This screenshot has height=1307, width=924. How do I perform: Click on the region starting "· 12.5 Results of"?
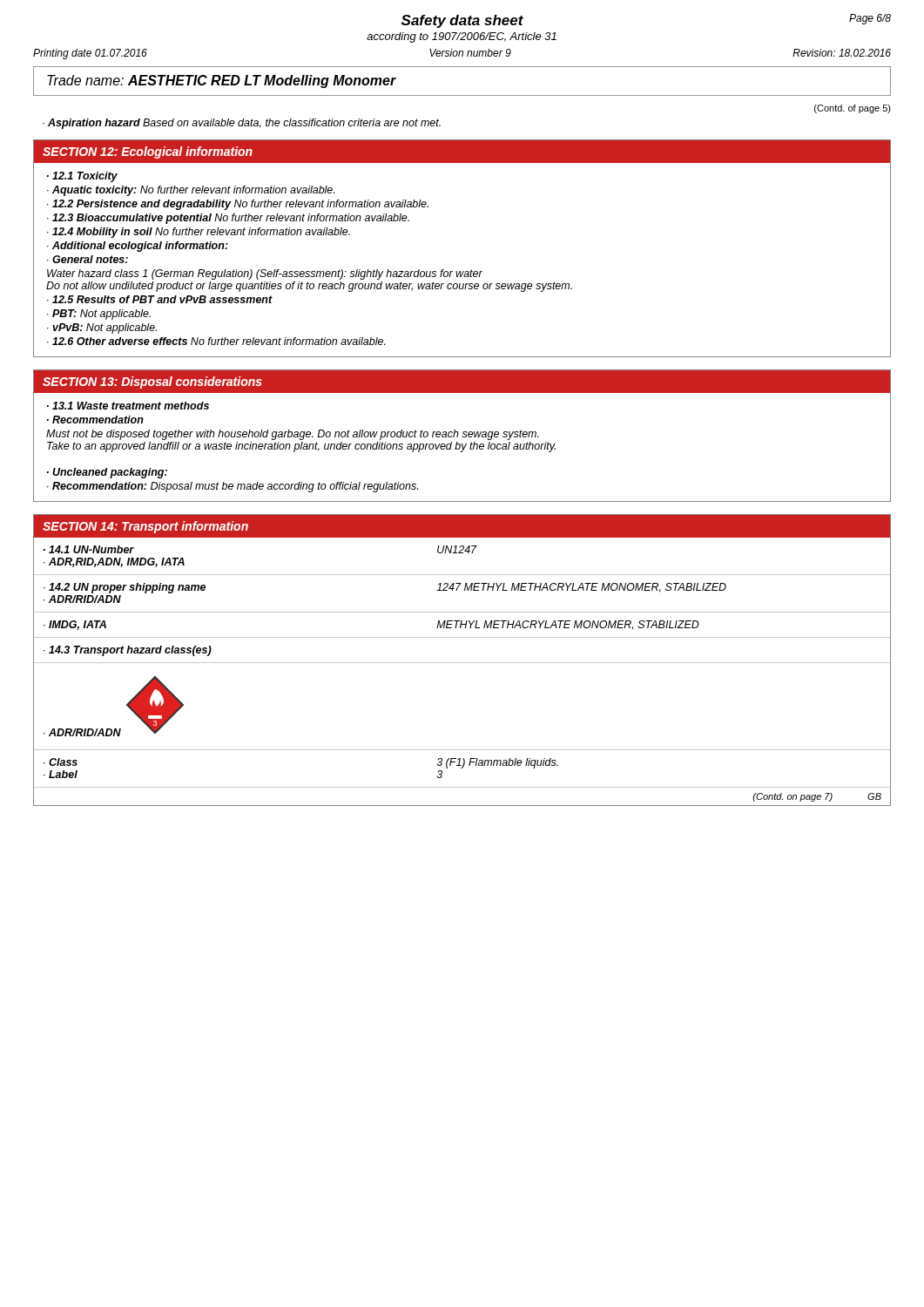159,300
